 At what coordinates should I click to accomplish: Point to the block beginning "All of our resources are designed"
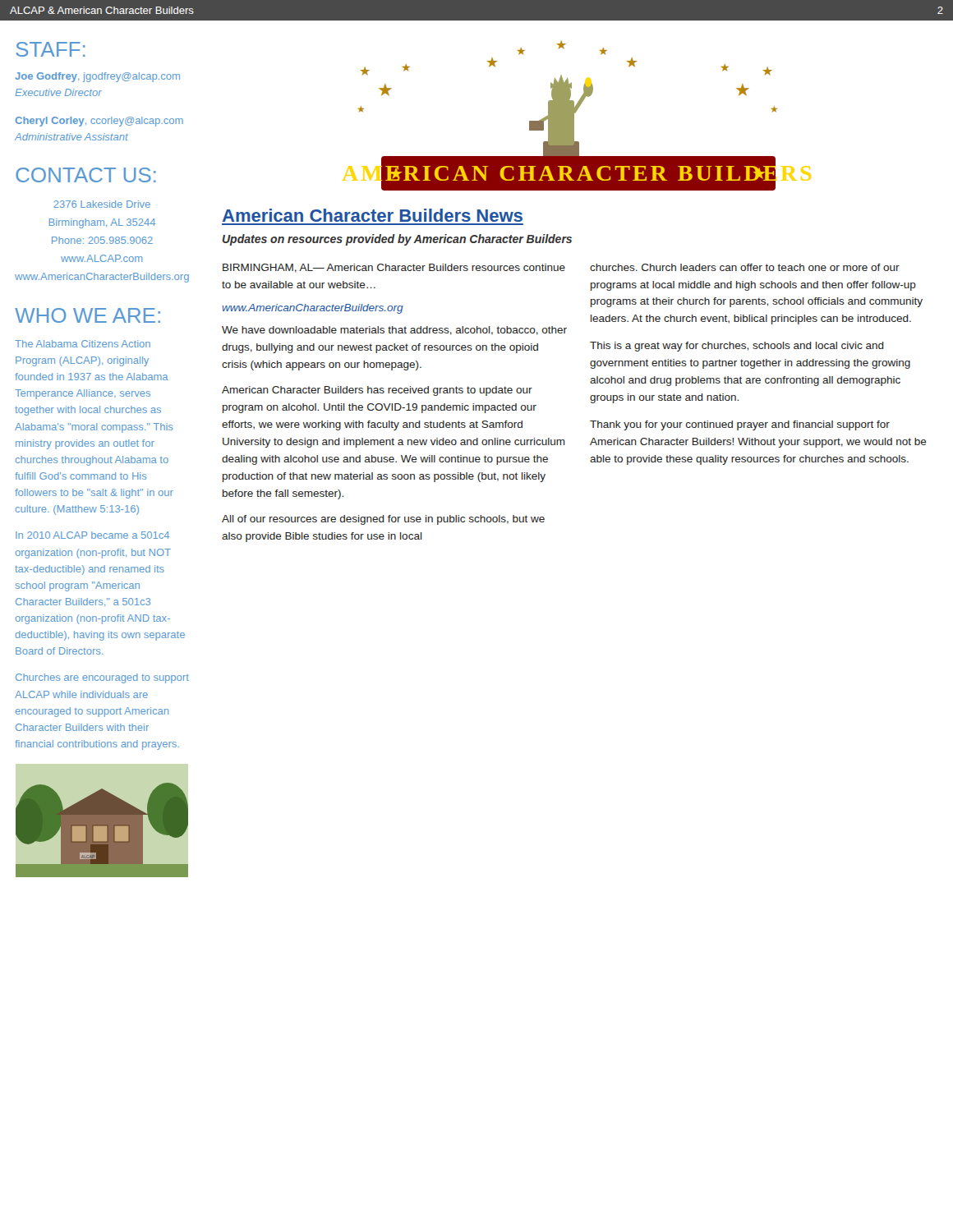383,527
